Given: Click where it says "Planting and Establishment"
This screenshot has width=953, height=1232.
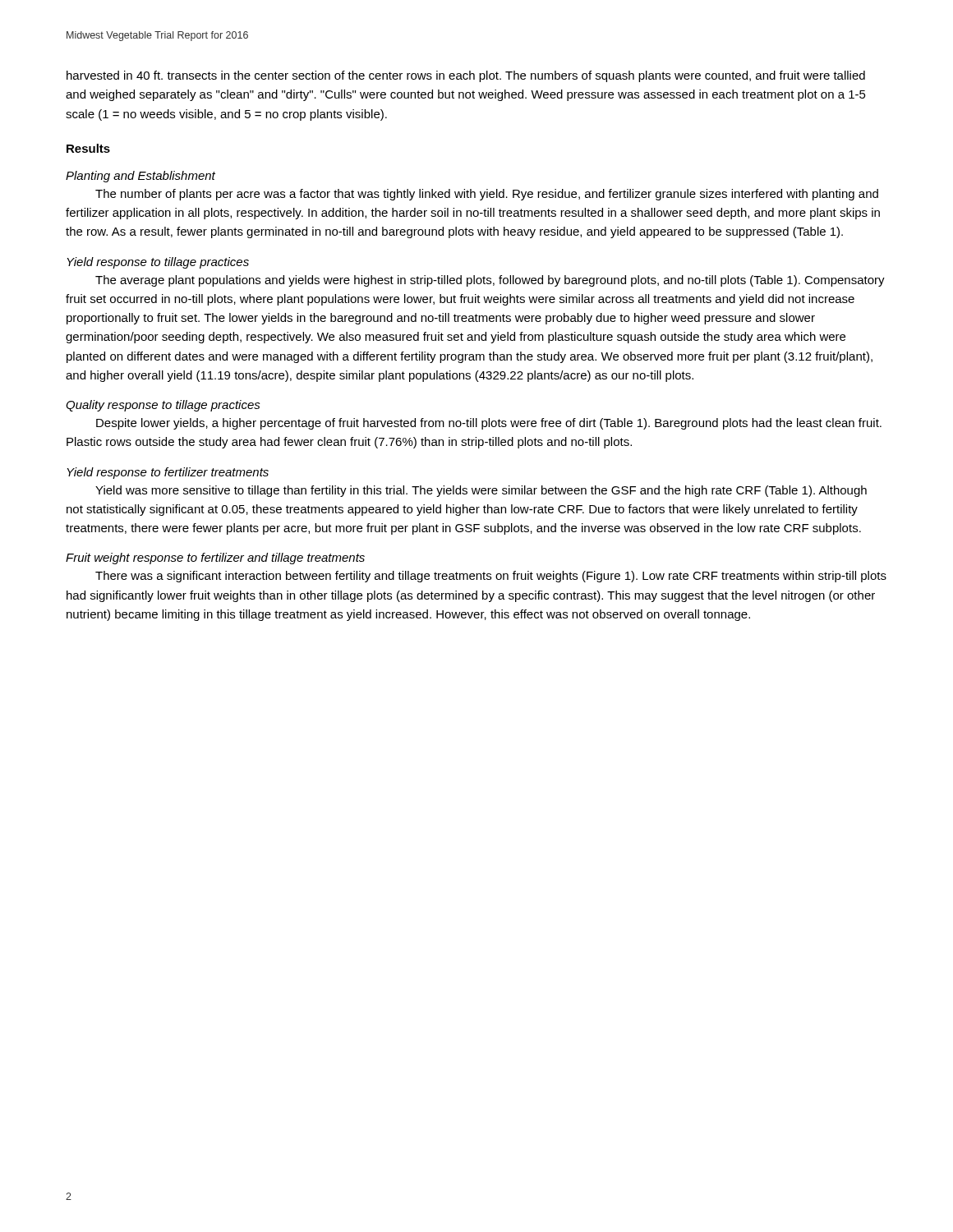Looking at the screenshot, I should pyautogui.click(x=140, y=175).
